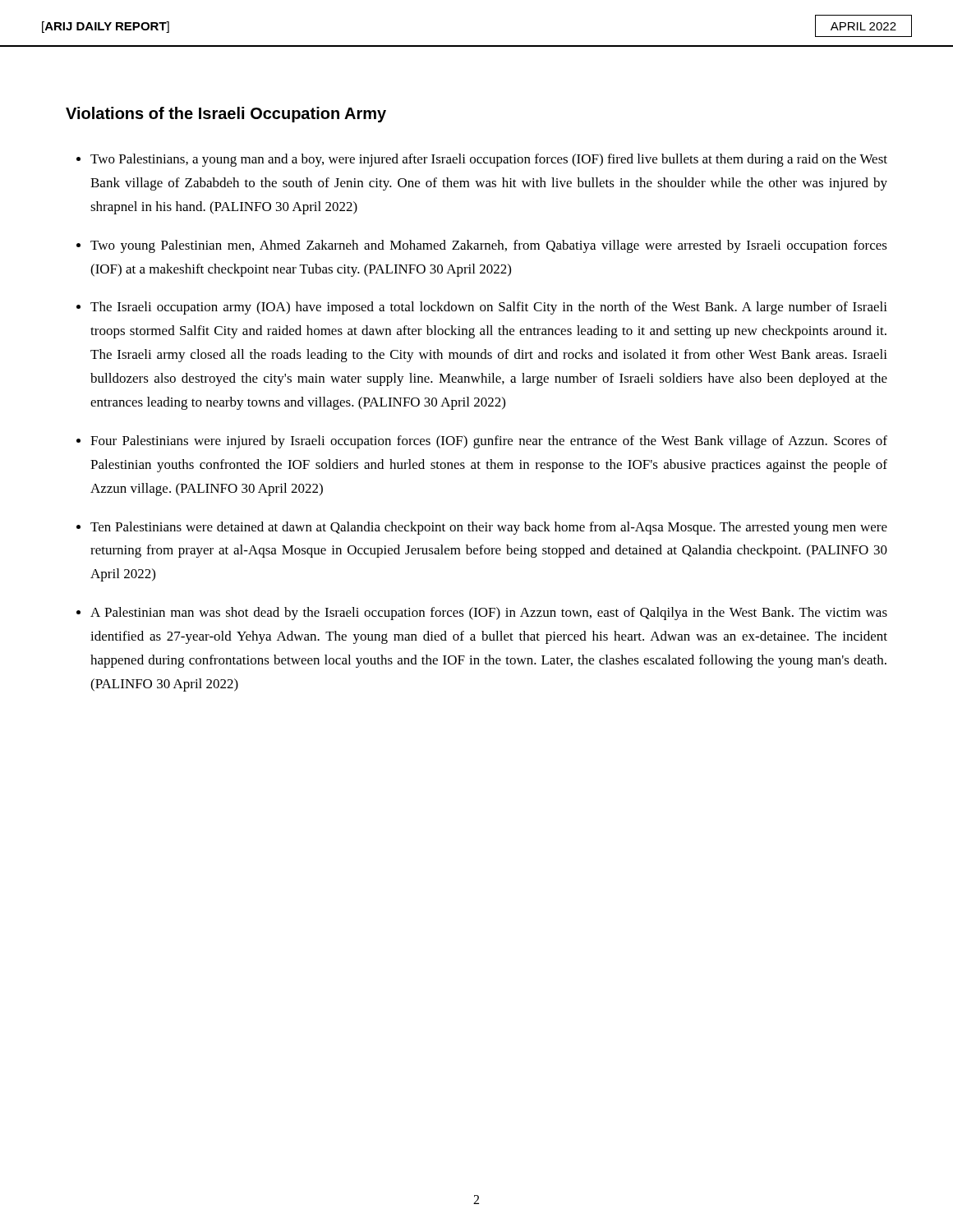Click on the text starting "Four Palestinians were injured by"
The image size is (953, 1232).
[x=489, y=464]
